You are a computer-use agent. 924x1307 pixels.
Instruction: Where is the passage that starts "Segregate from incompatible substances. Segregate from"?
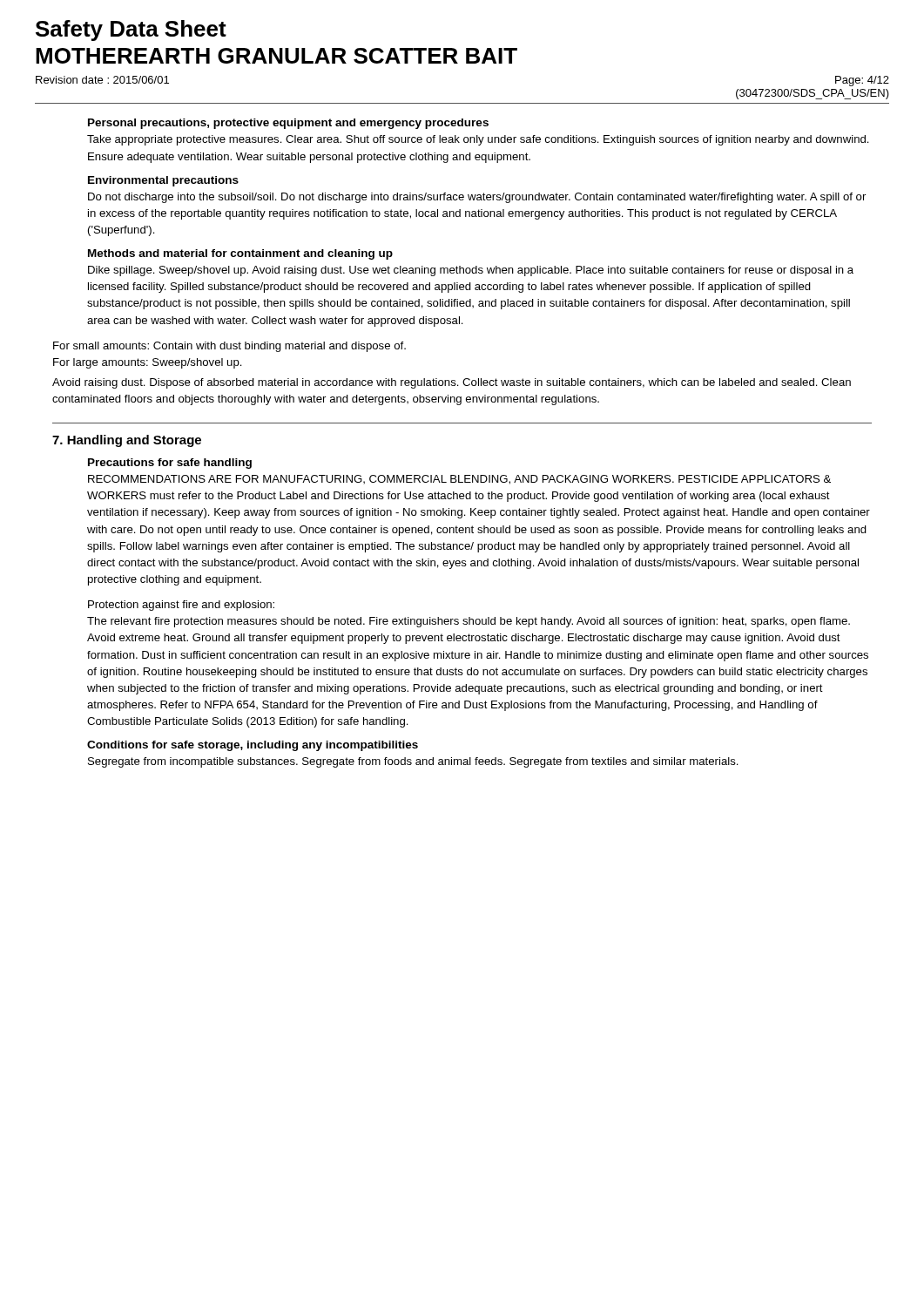(413, 761)
